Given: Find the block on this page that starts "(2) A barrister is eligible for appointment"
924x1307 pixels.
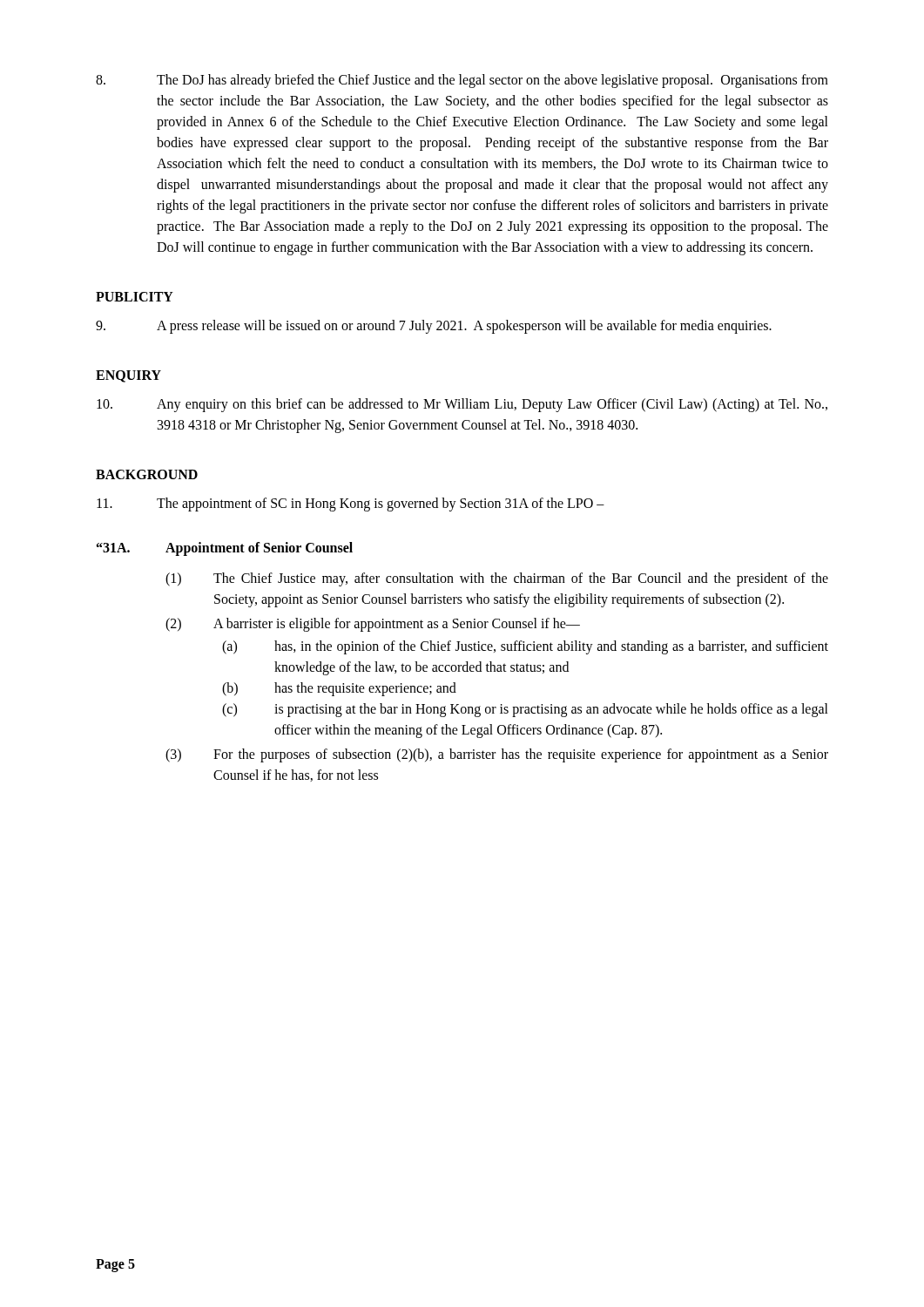Looking at the screenshot, I should click(x=497, y=677).
